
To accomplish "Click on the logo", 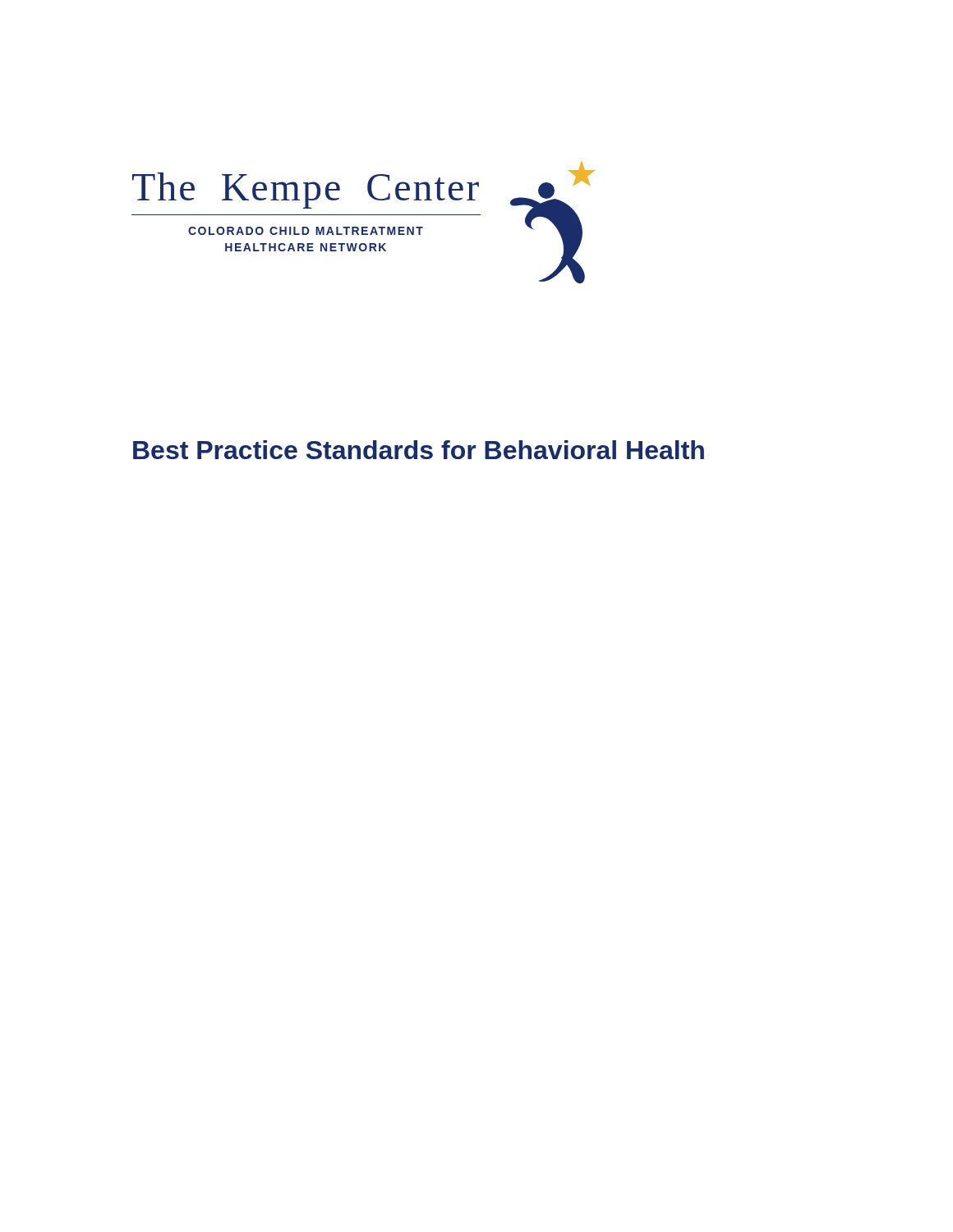I will coord(371,222).
